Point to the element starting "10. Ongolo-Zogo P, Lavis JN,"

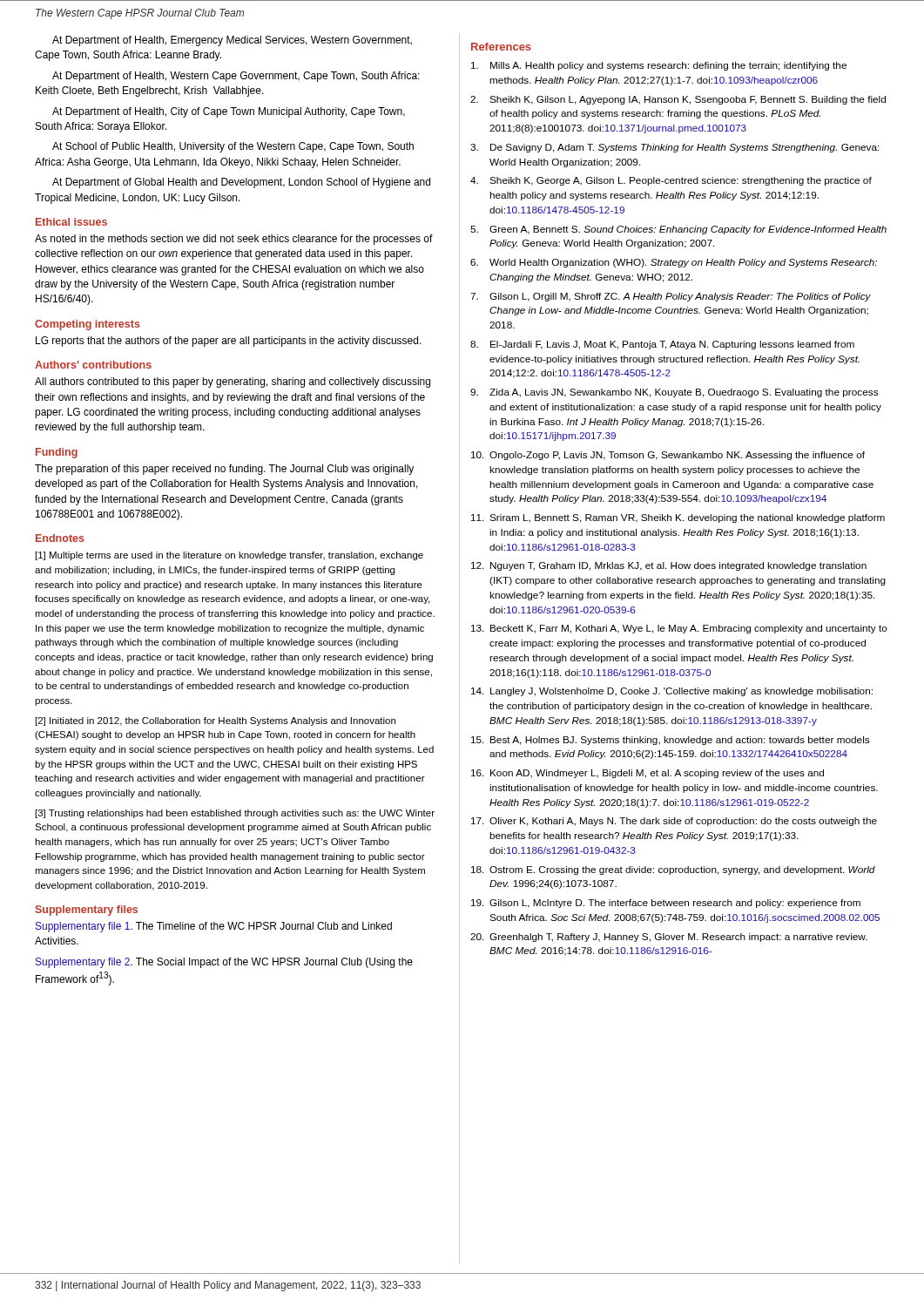[x=679, y=477]
